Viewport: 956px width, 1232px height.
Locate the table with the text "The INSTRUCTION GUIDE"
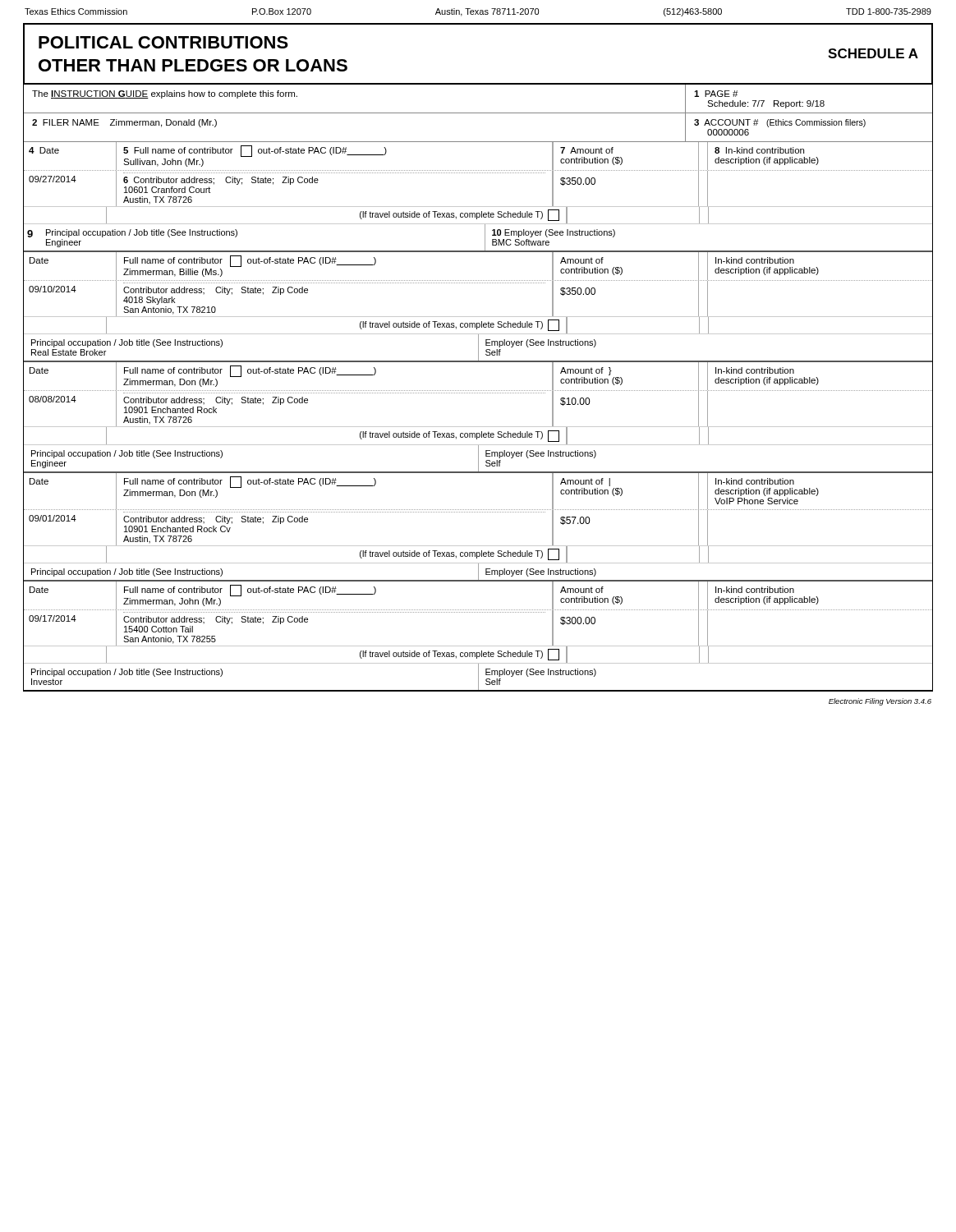coord(478,99)
